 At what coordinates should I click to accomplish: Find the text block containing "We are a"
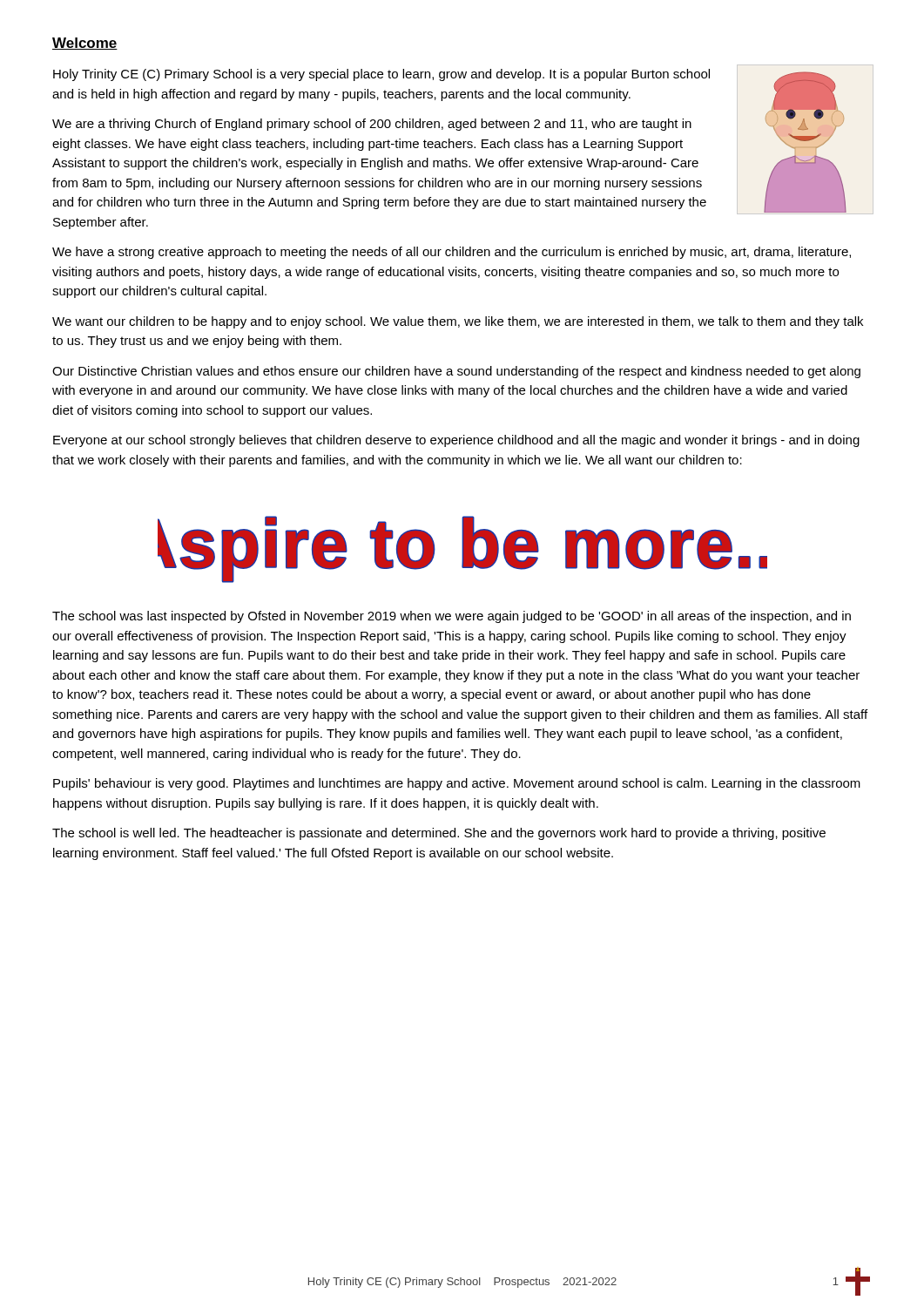pos(379,172)
